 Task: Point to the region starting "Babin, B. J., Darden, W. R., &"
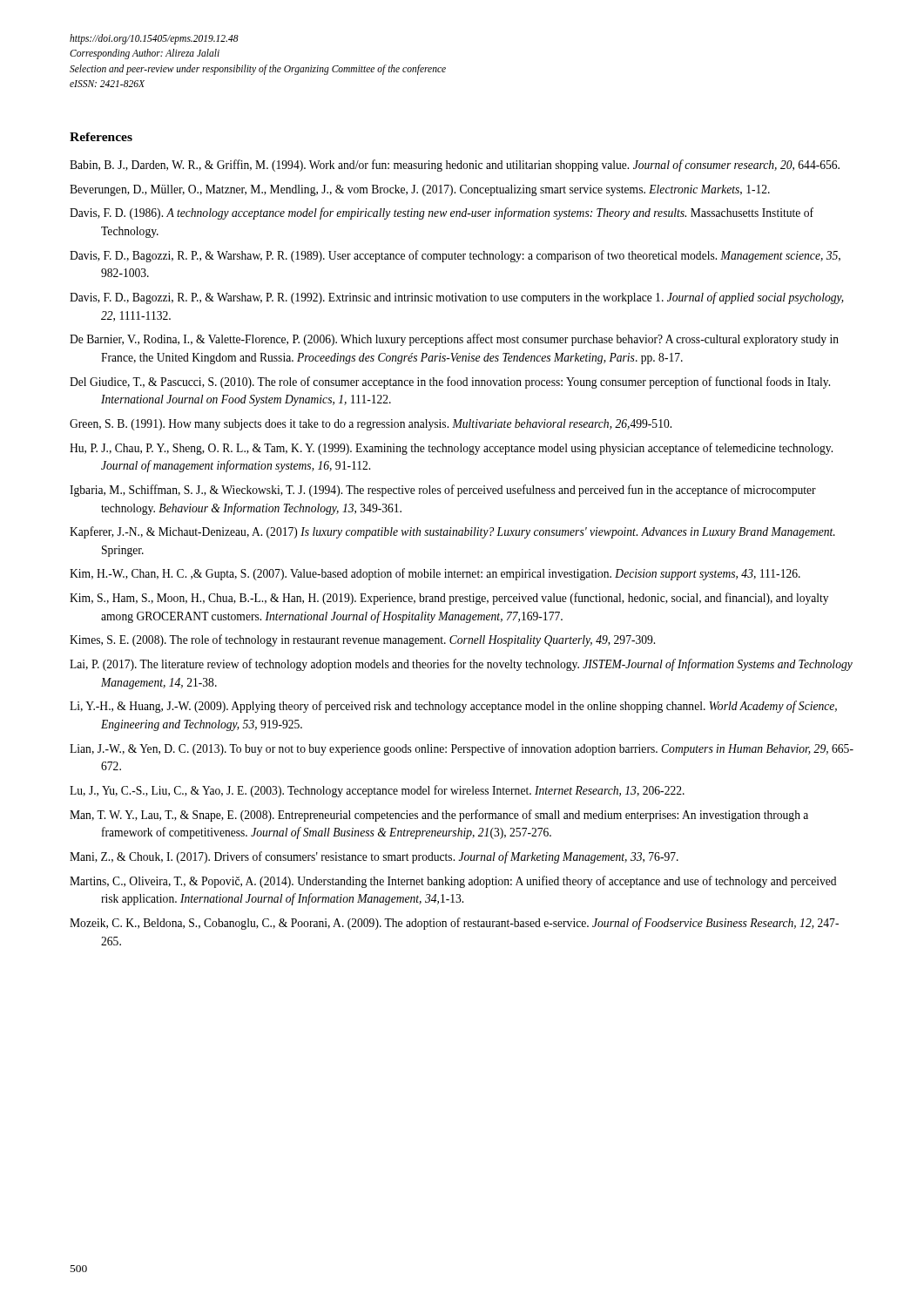455,165
